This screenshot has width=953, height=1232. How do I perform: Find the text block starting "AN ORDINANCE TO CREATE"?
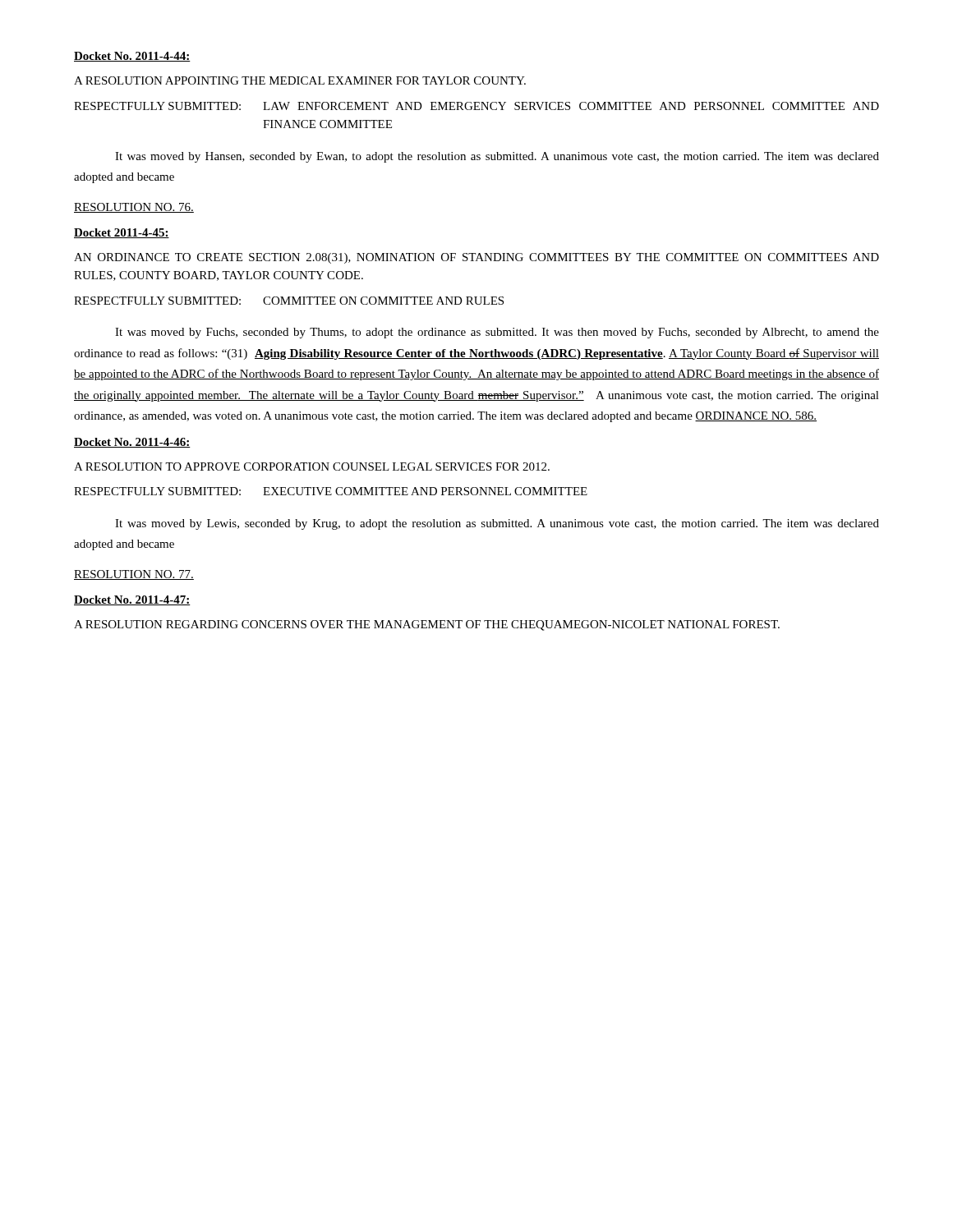476,266
